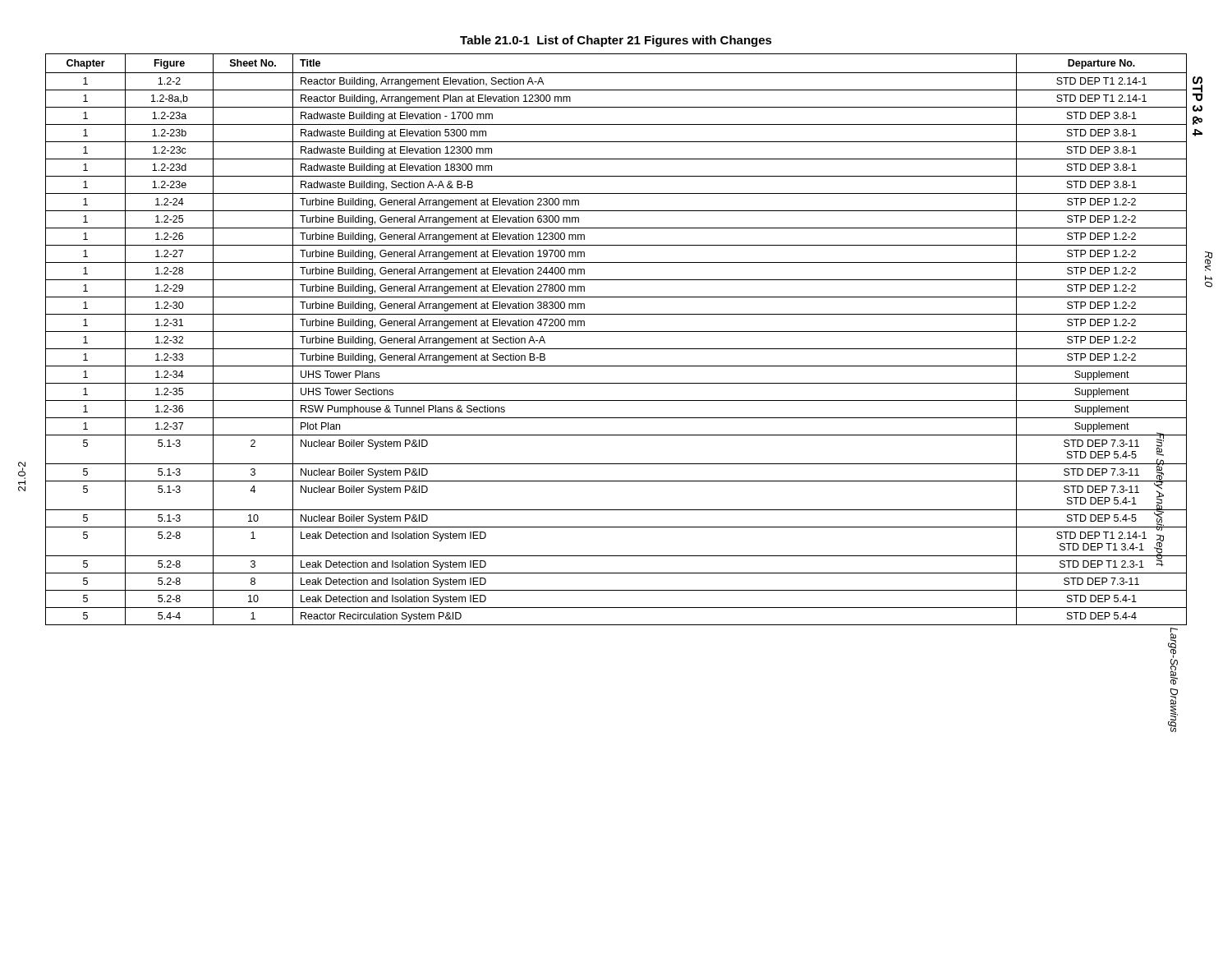Click on the region starting "Table 21.0-1 List"
1232x953 pixels.
(x=616, y=40)
